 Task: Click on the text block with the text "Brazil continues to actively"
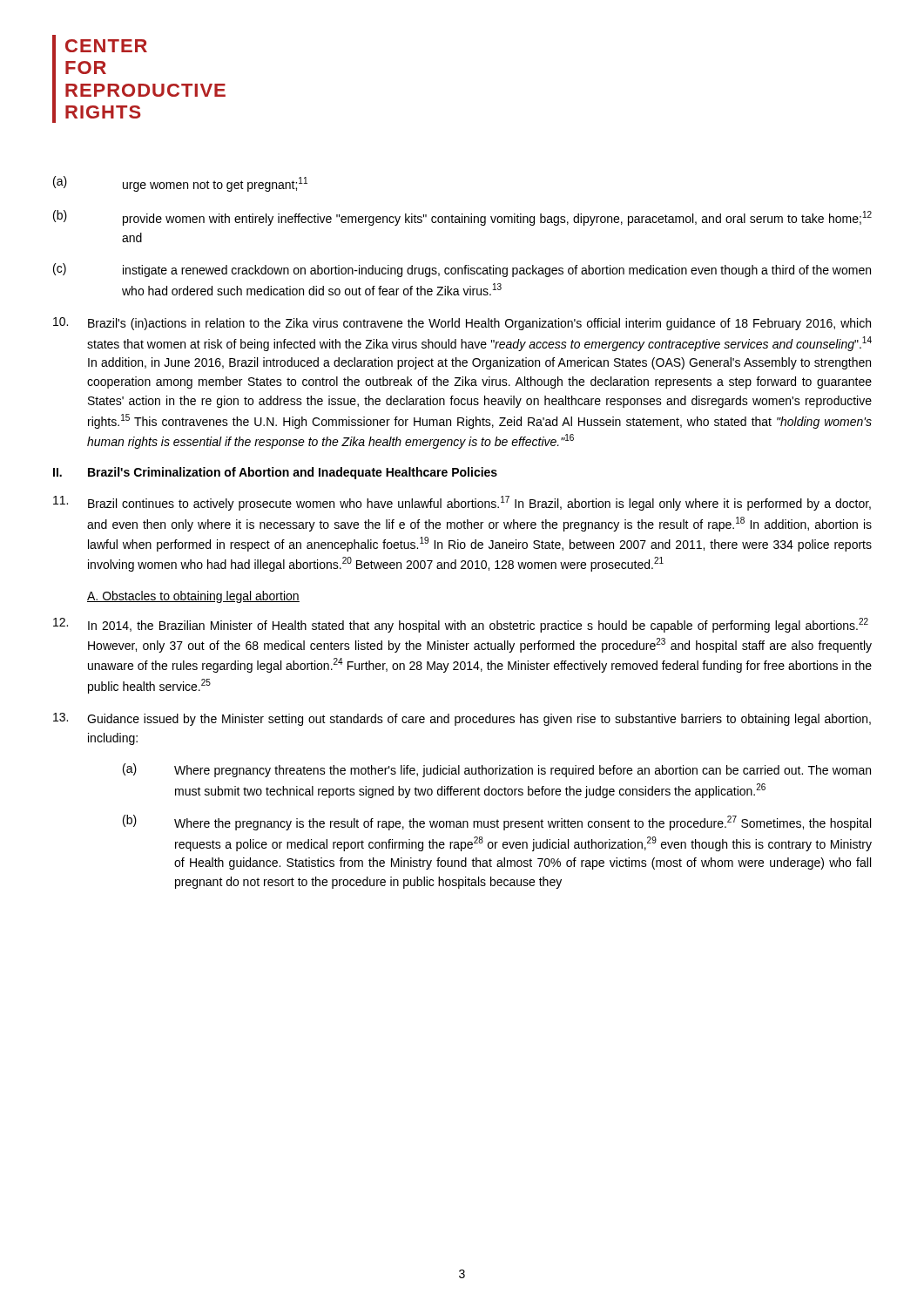tap(462, 534)
